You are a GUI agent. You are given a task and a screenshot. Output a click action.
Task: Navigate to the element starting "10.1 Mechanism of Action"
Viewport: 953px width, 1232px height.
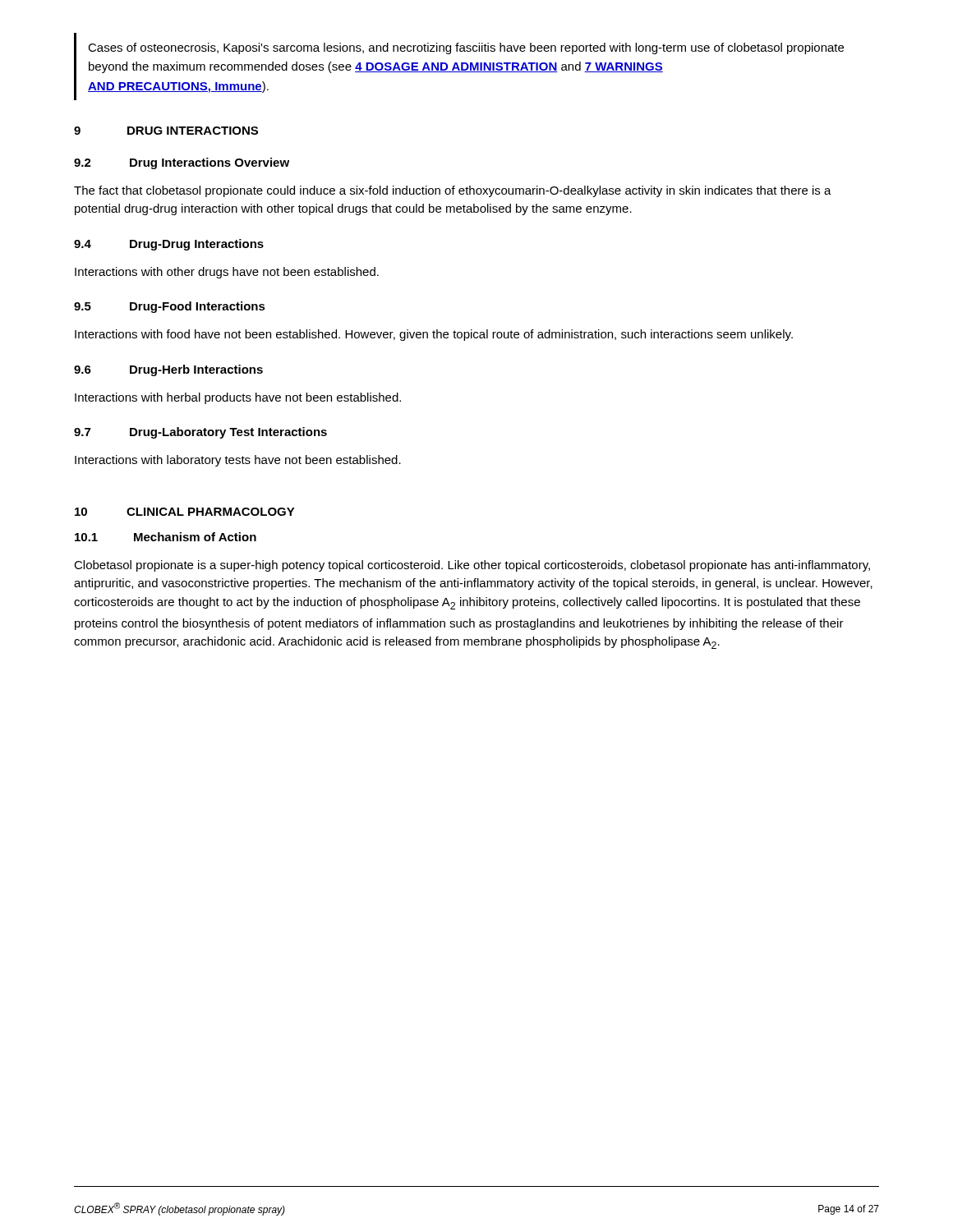click(166, 537)
